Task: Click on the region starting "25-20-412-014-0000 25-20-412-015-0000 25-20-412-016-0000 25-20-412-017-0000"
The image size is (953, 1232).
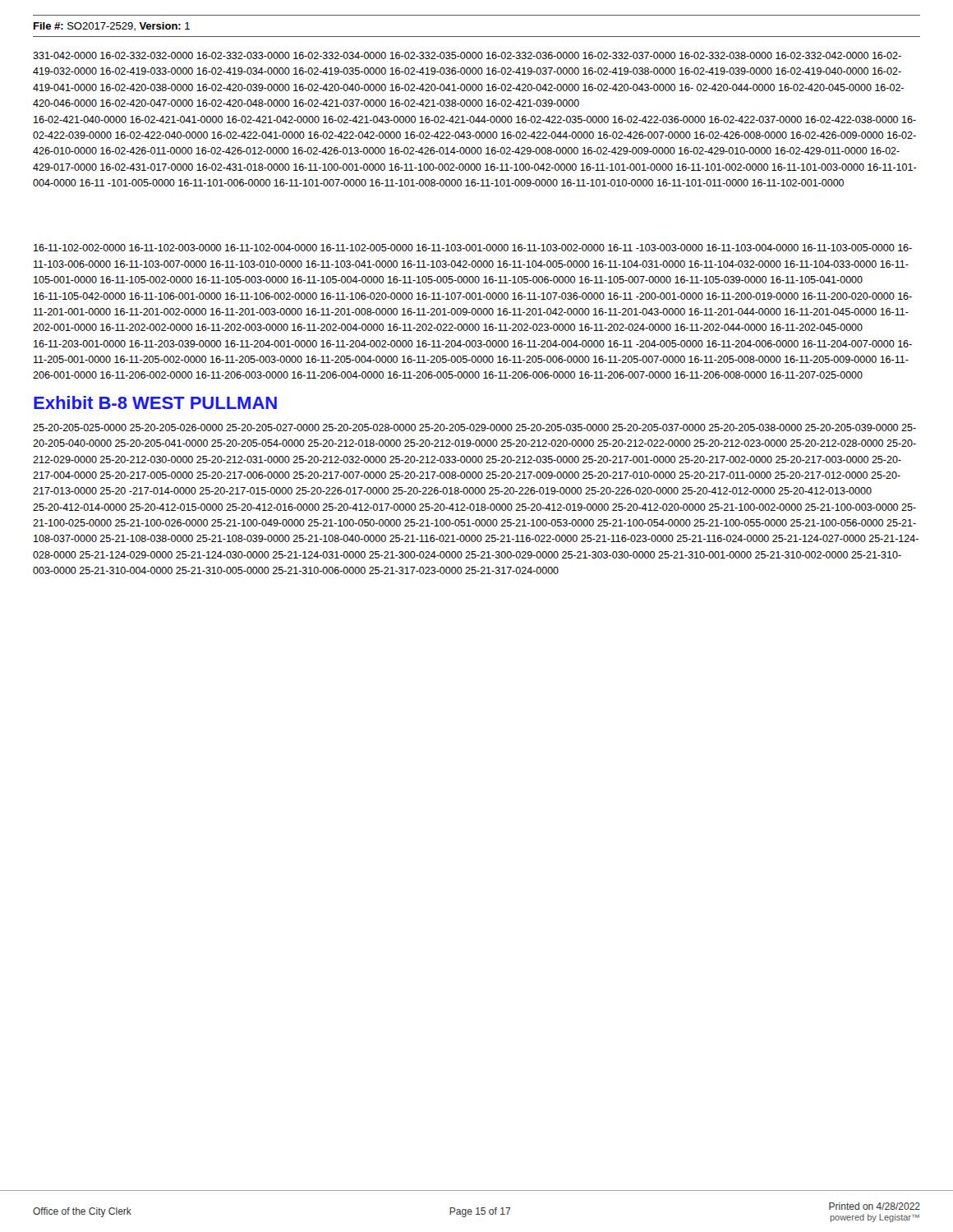Action: click(x=476, y=539)
